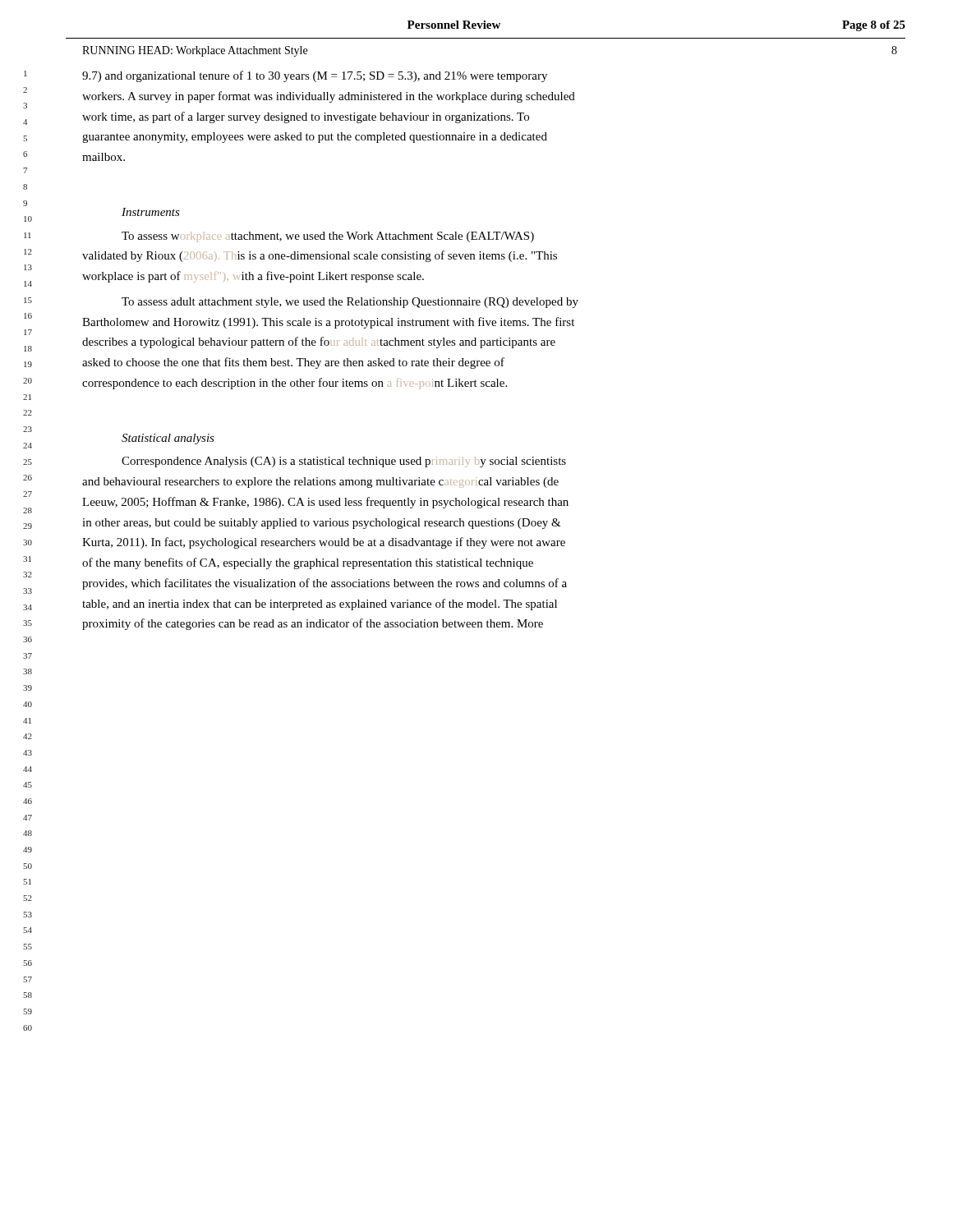This screenshot has height=1232, width=953.
Task: Point to the region starting "7) and organizational tenure of 1 to"
Action: coord(489,116)
